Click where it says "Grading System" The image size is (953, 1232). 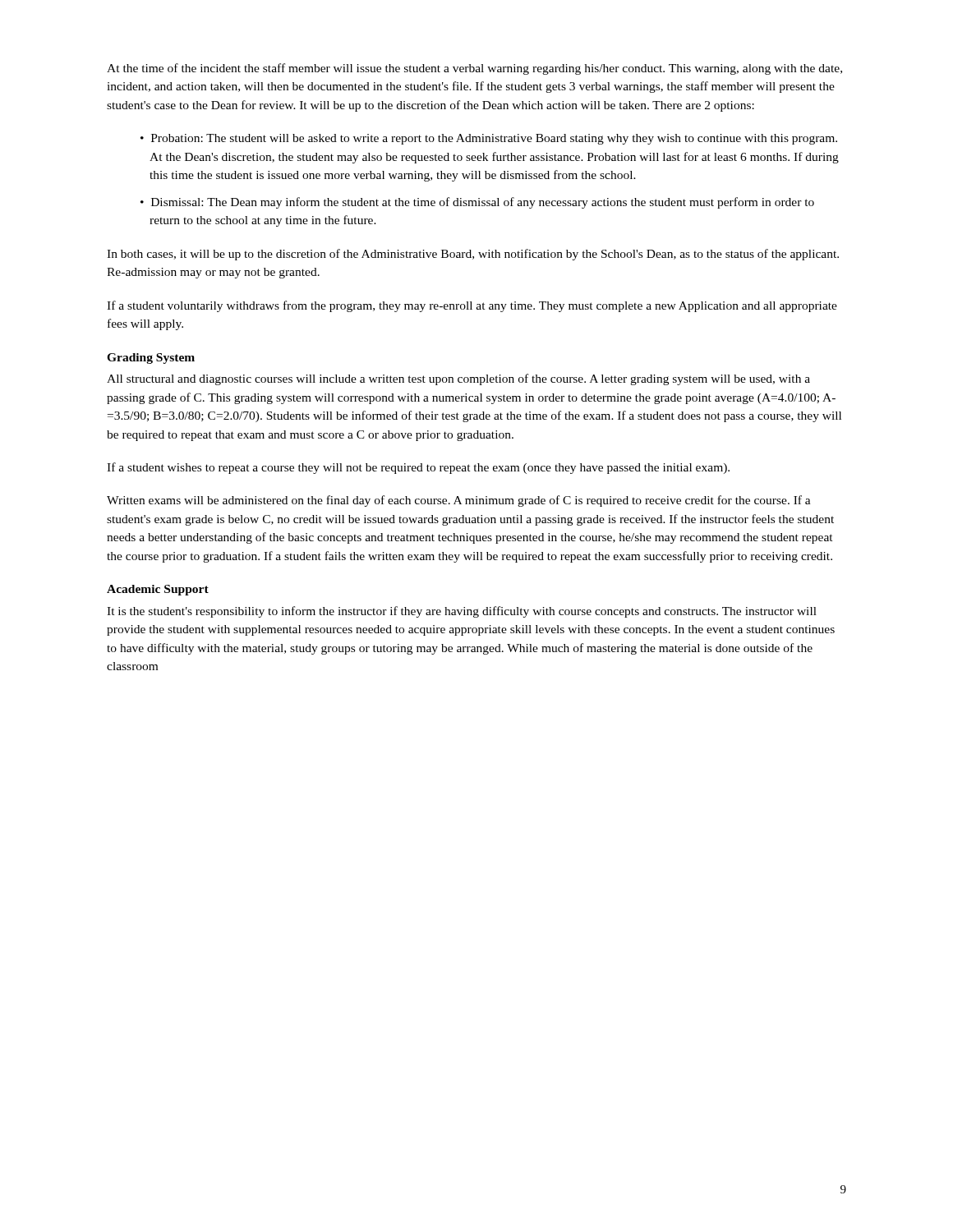(151, 357)
